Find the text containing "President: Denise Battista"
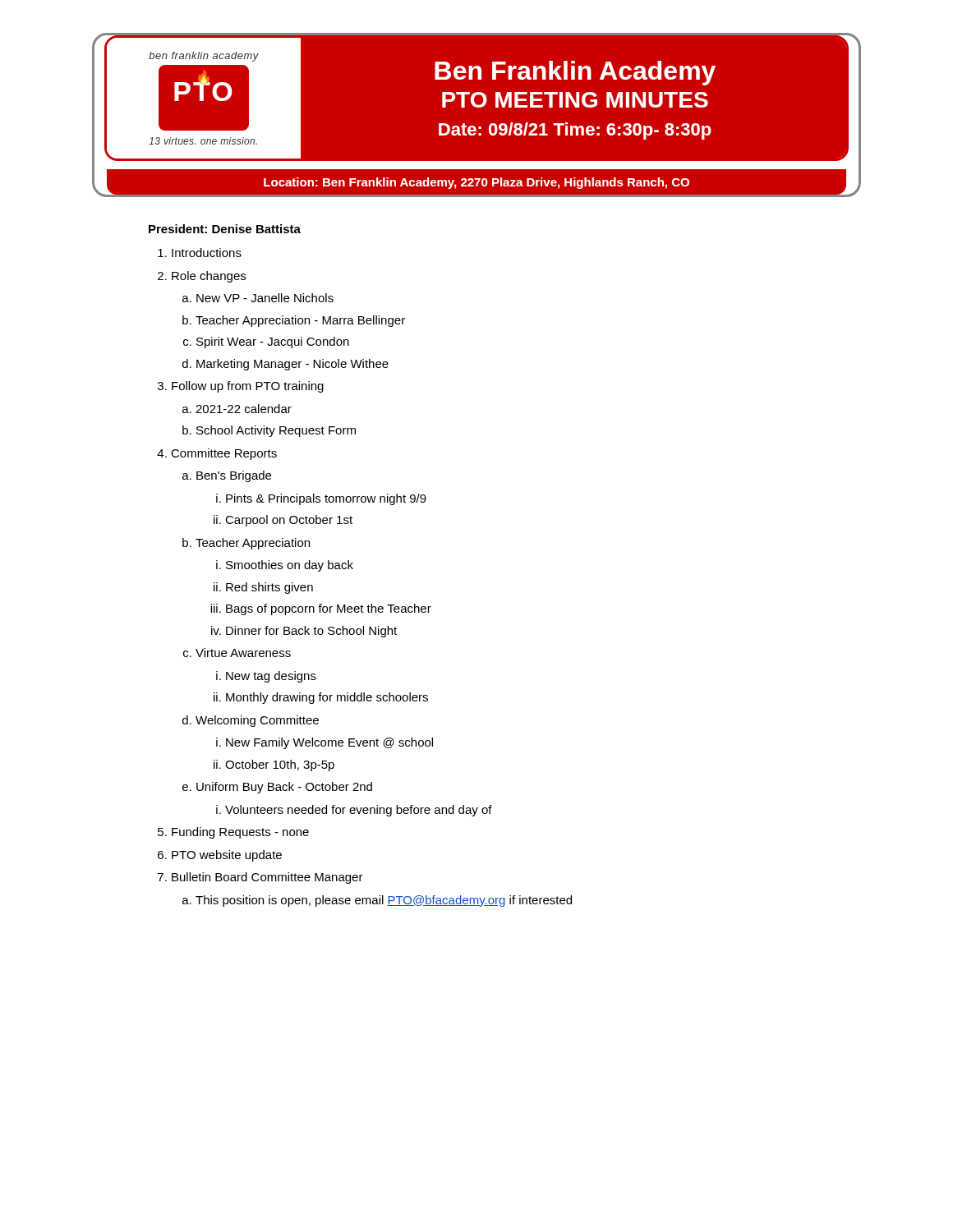This screenshot has width=953, height=1232. coord(224,229)
